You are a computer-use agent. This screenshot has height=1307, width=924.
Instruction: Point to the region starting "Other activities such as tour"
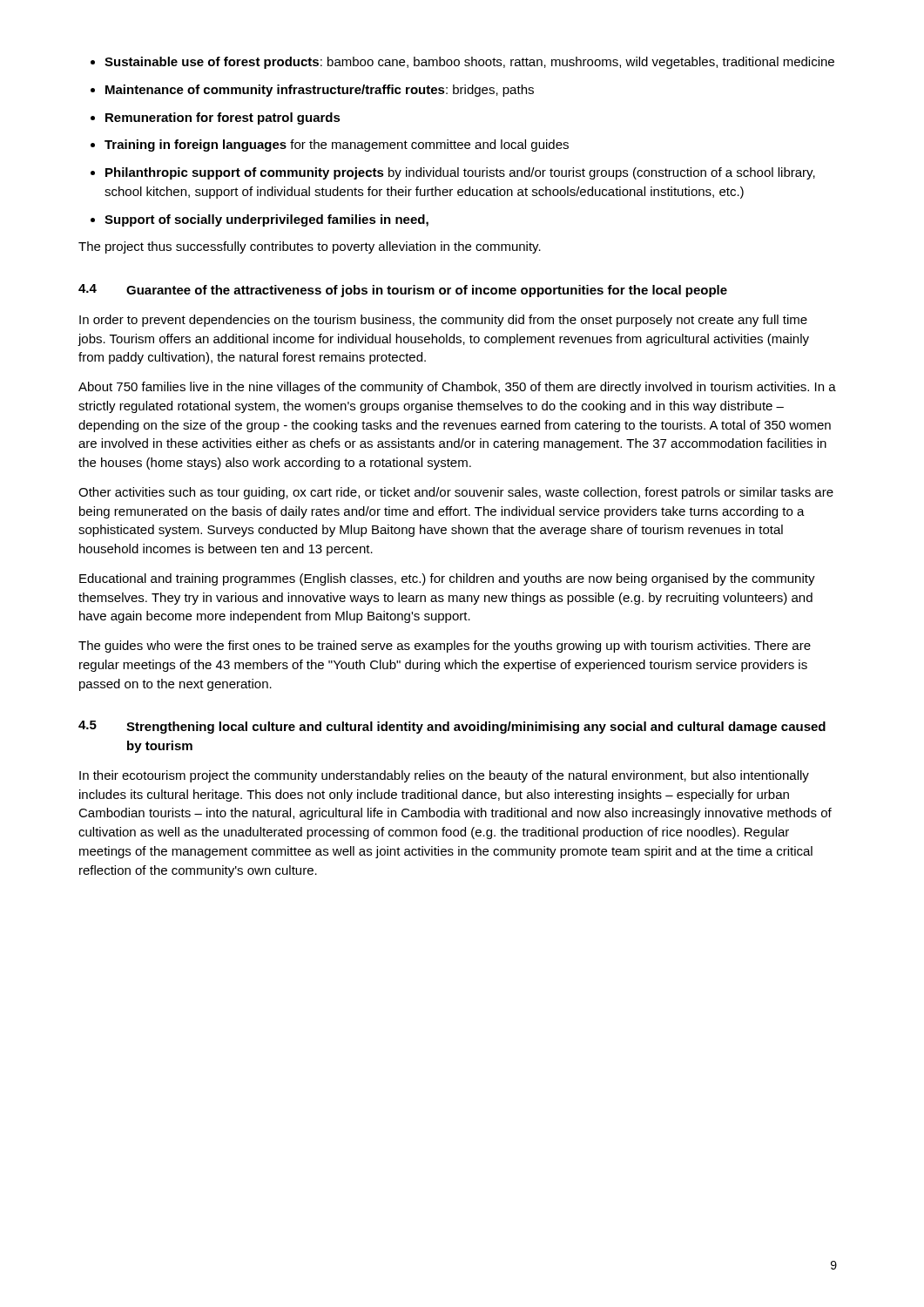pyautogui.click(x=457, y=520)
